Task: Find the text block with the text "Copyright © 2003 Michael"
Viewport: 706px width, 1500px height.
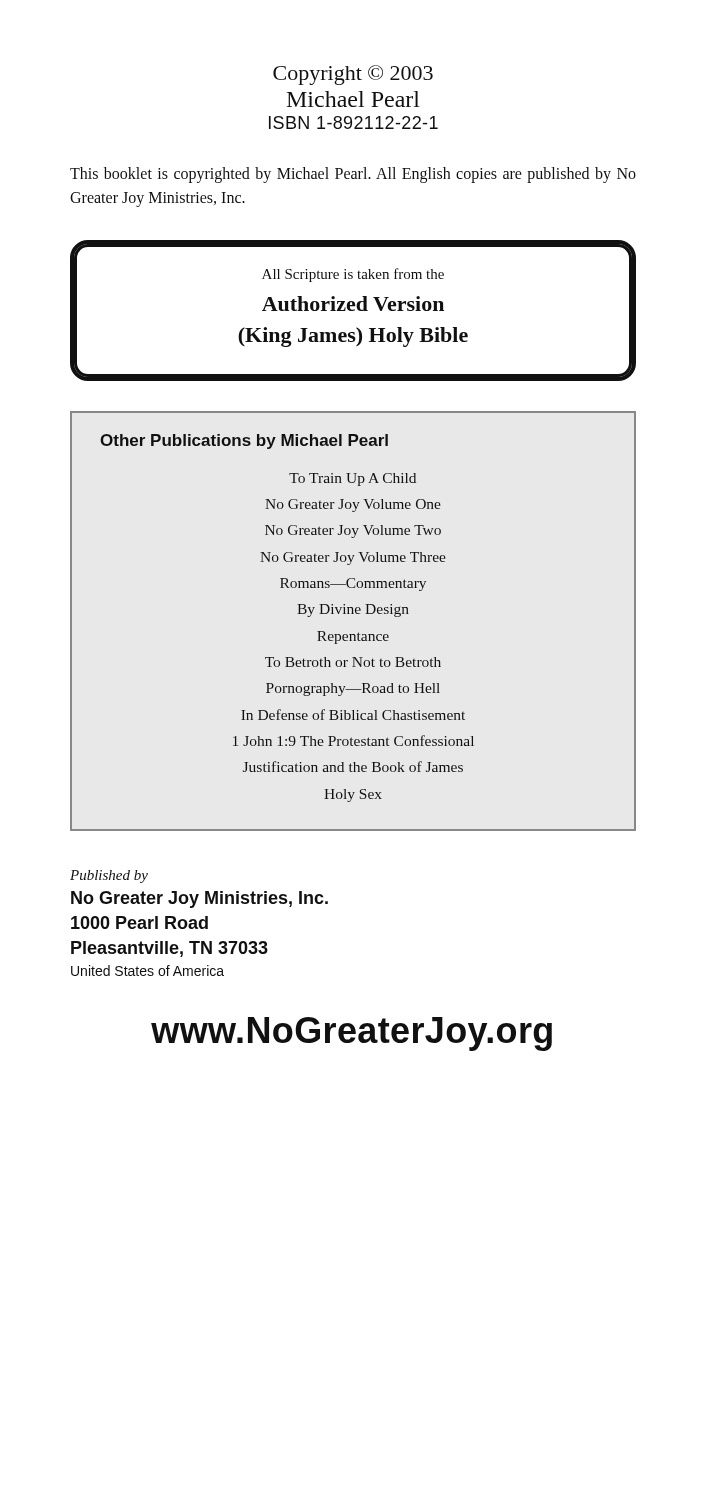Action: 353,97
